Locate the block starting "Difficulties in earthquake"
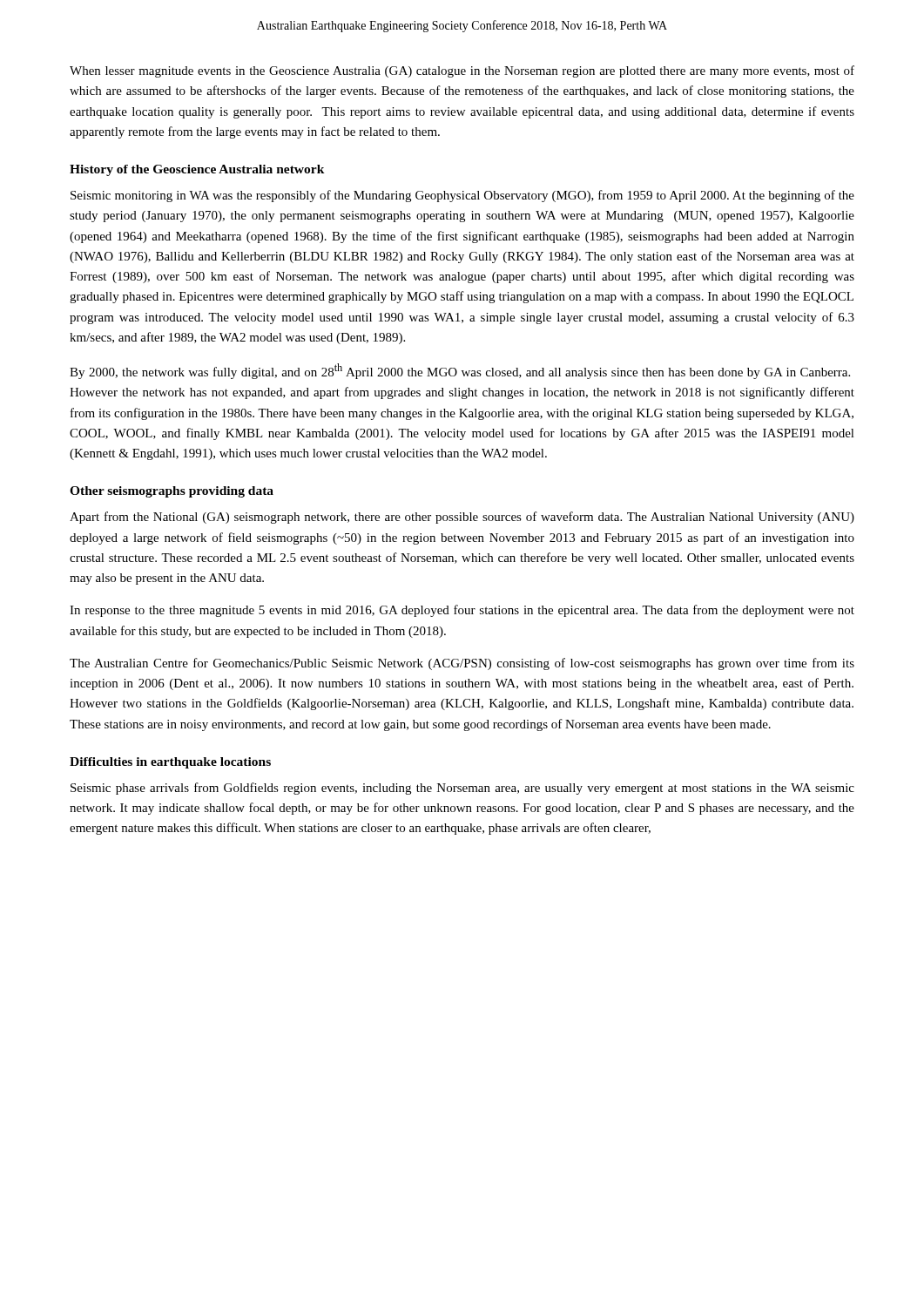The height and width of the screenshot is (1307, 924). 170,761
